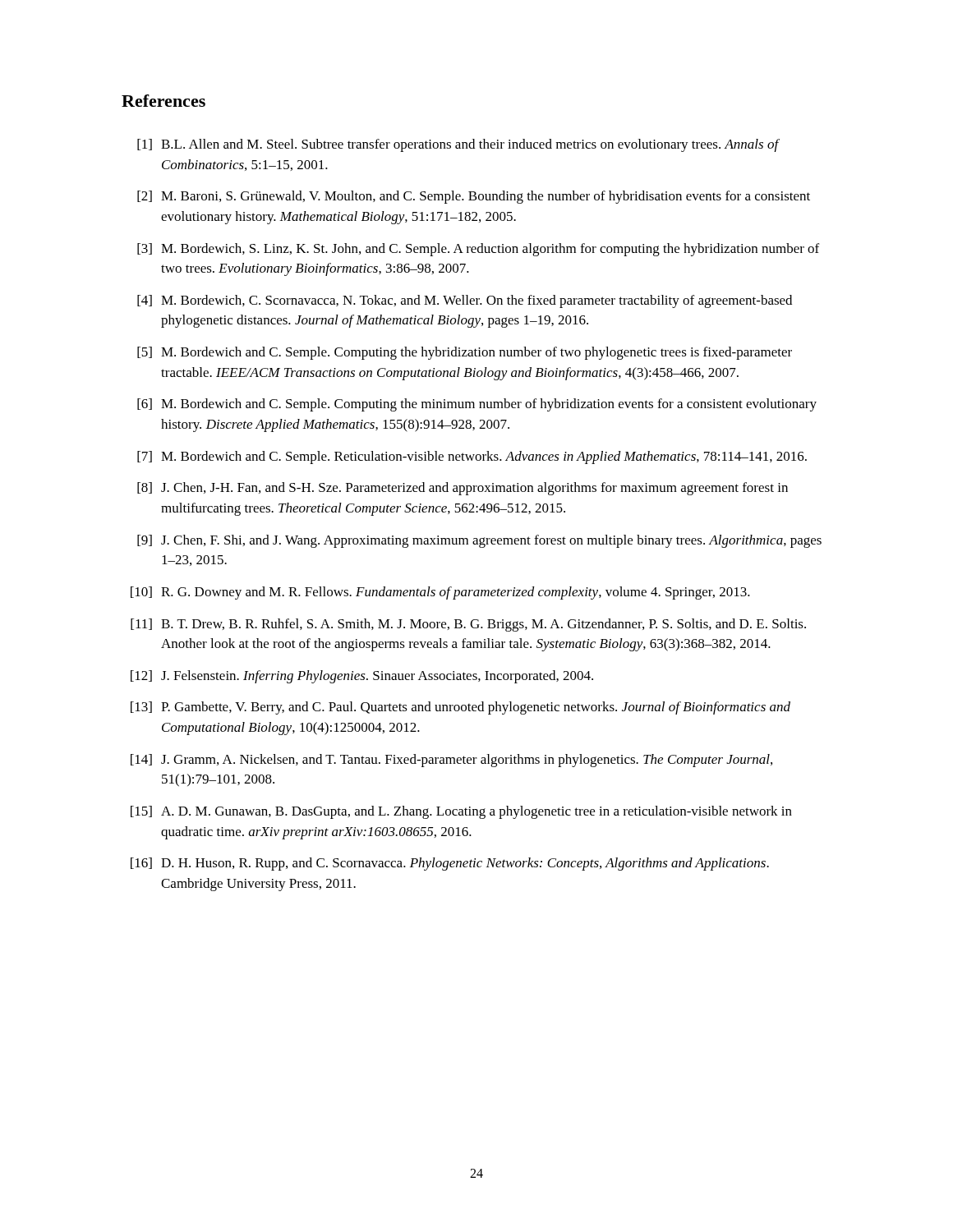Locate the text starting "[5] M. Bordewich and C. Semple. Computing the"

(x=476, y=363)
